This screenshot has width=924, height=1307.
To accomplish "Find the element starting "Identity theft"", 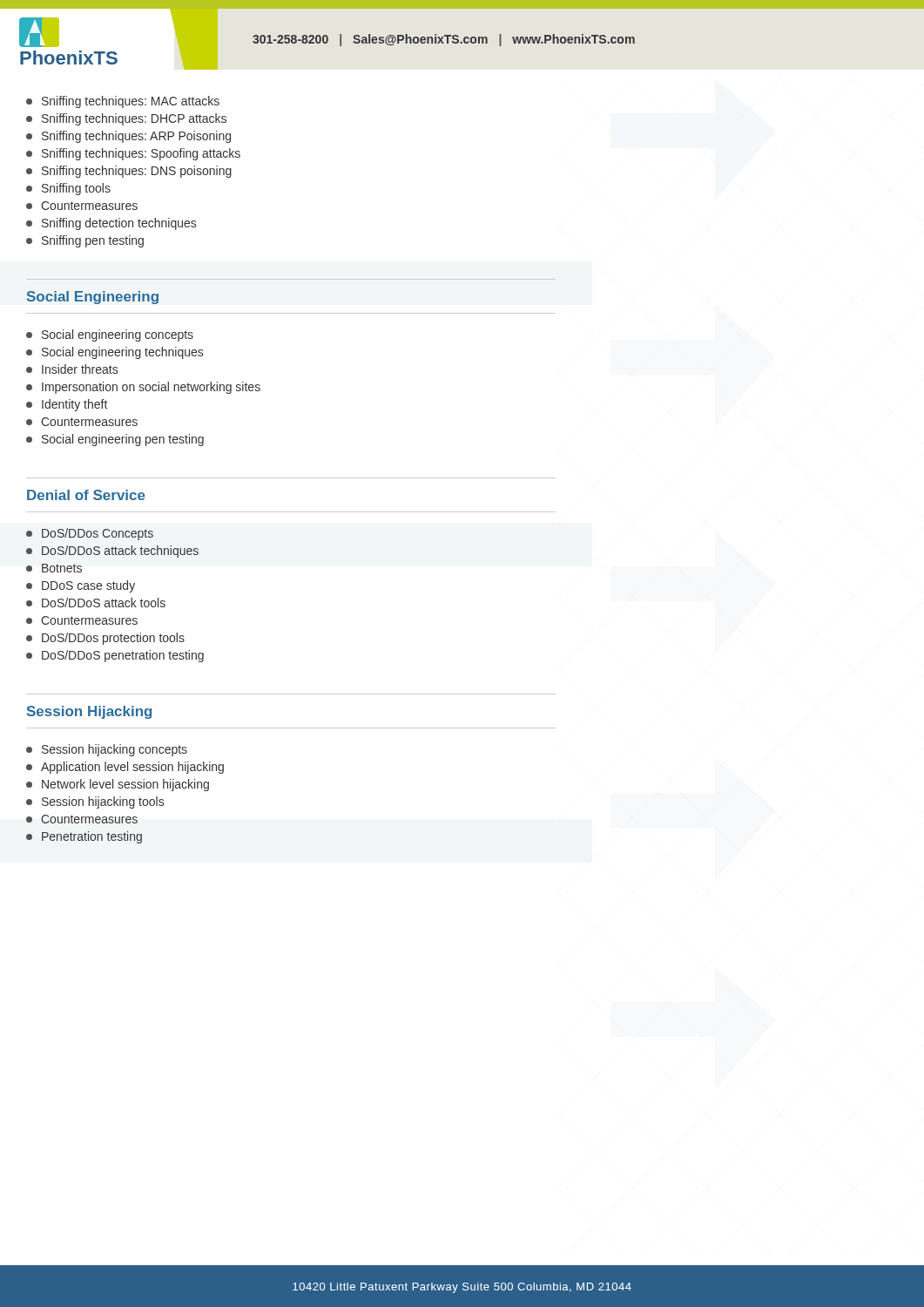I will 74,404.
